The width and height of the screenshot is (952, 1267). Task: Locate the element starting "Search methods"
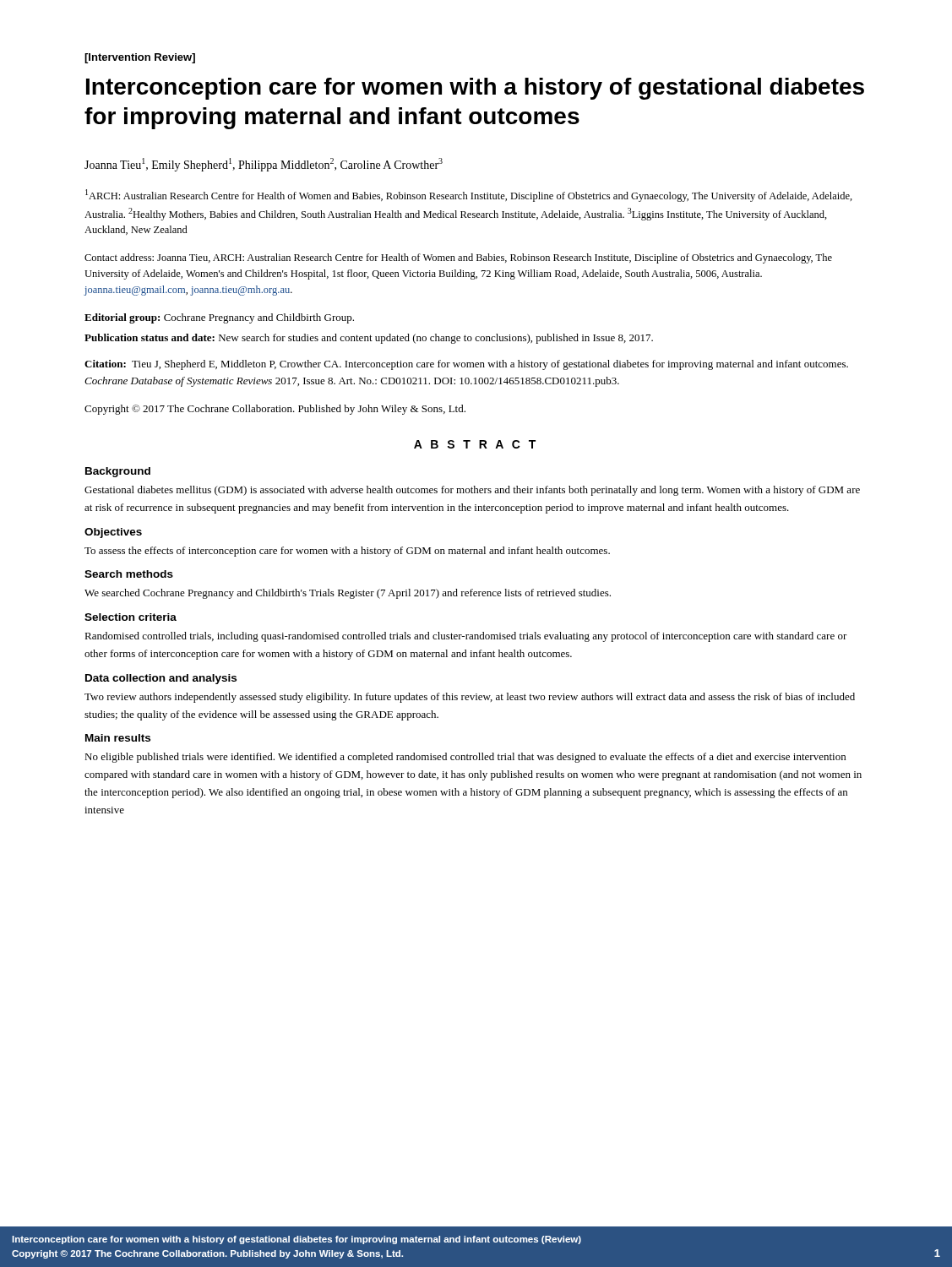[129, 574]
